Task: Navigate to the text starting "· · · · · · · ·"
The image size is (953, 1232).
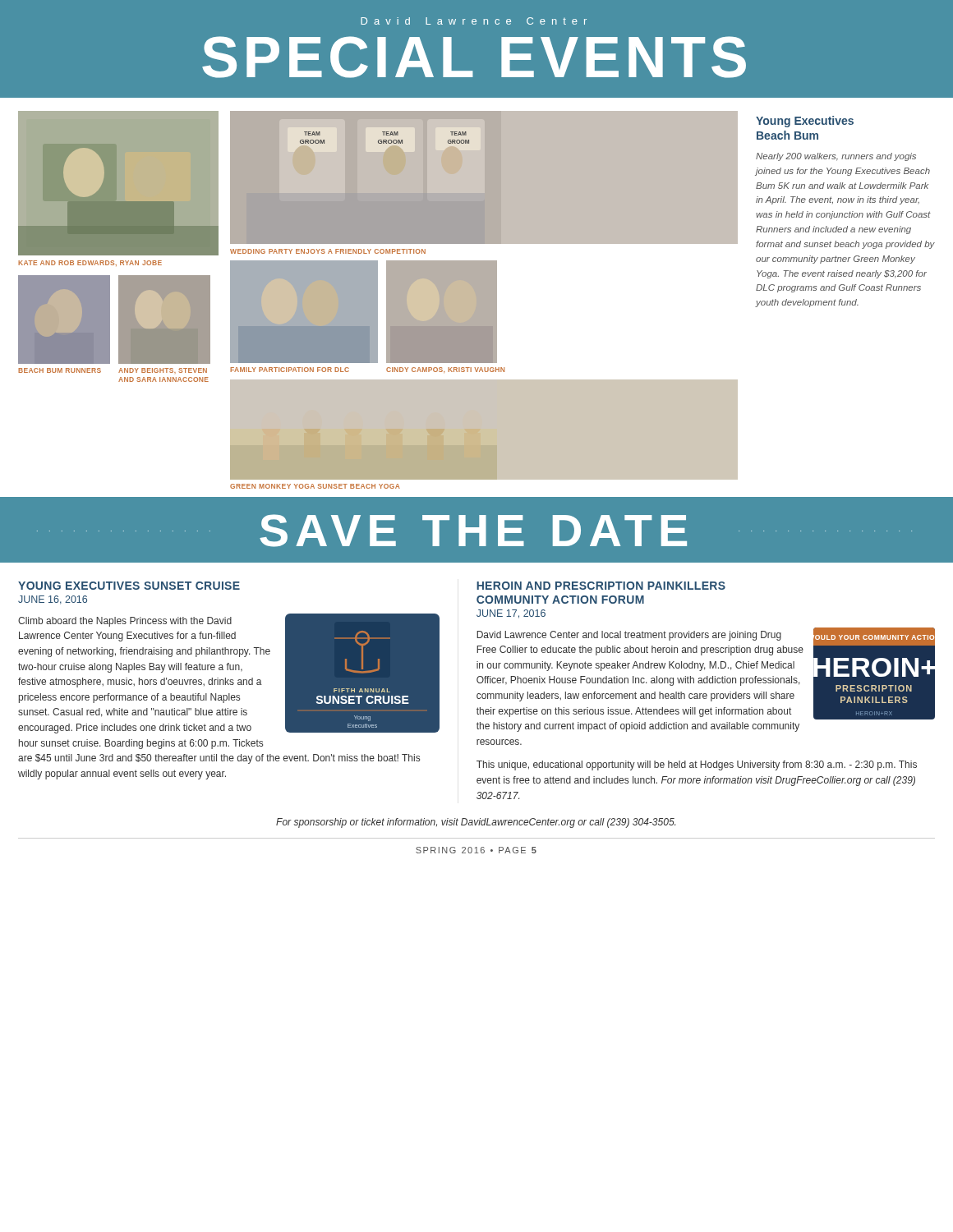Action: tap(476, 530)
